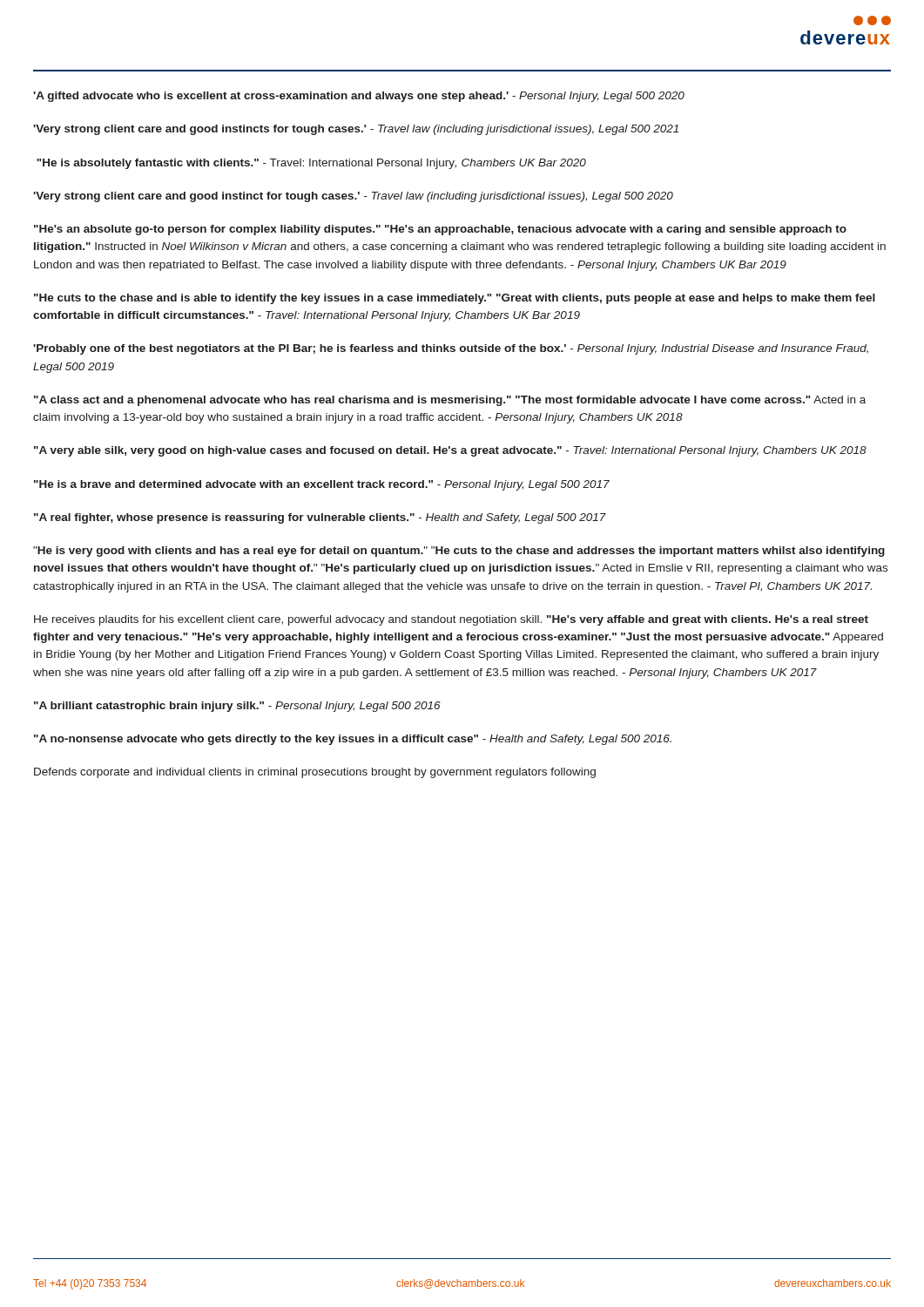Click the passage that begins "'Probably one of the best negotiators at the"
Image resolution: width=924 pixels, height=1307 pixels.
pyautogui.click(x=462, y=358)
